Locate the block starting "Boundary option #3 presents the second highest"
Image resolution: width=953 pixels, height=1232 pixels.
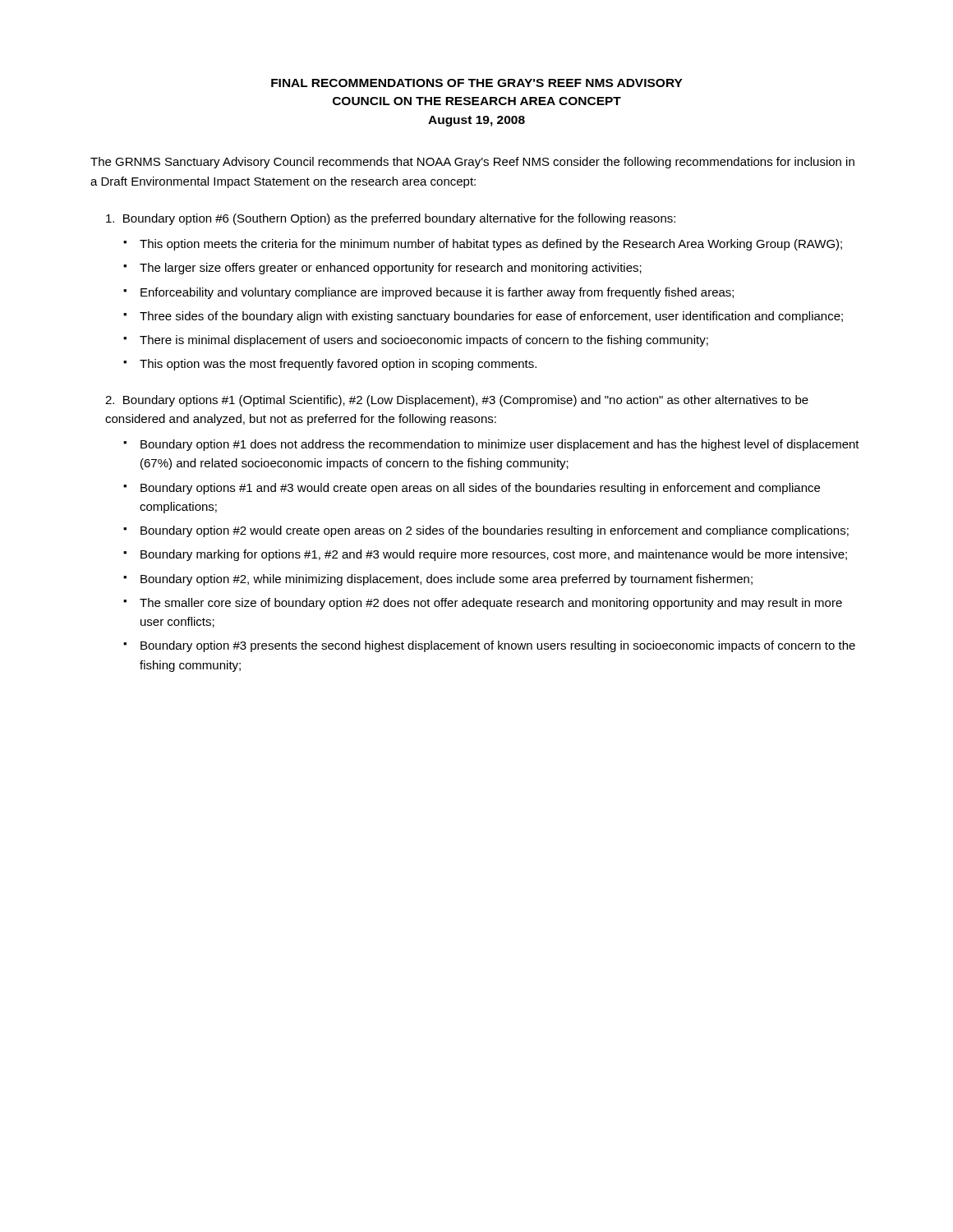coord(498,655)
